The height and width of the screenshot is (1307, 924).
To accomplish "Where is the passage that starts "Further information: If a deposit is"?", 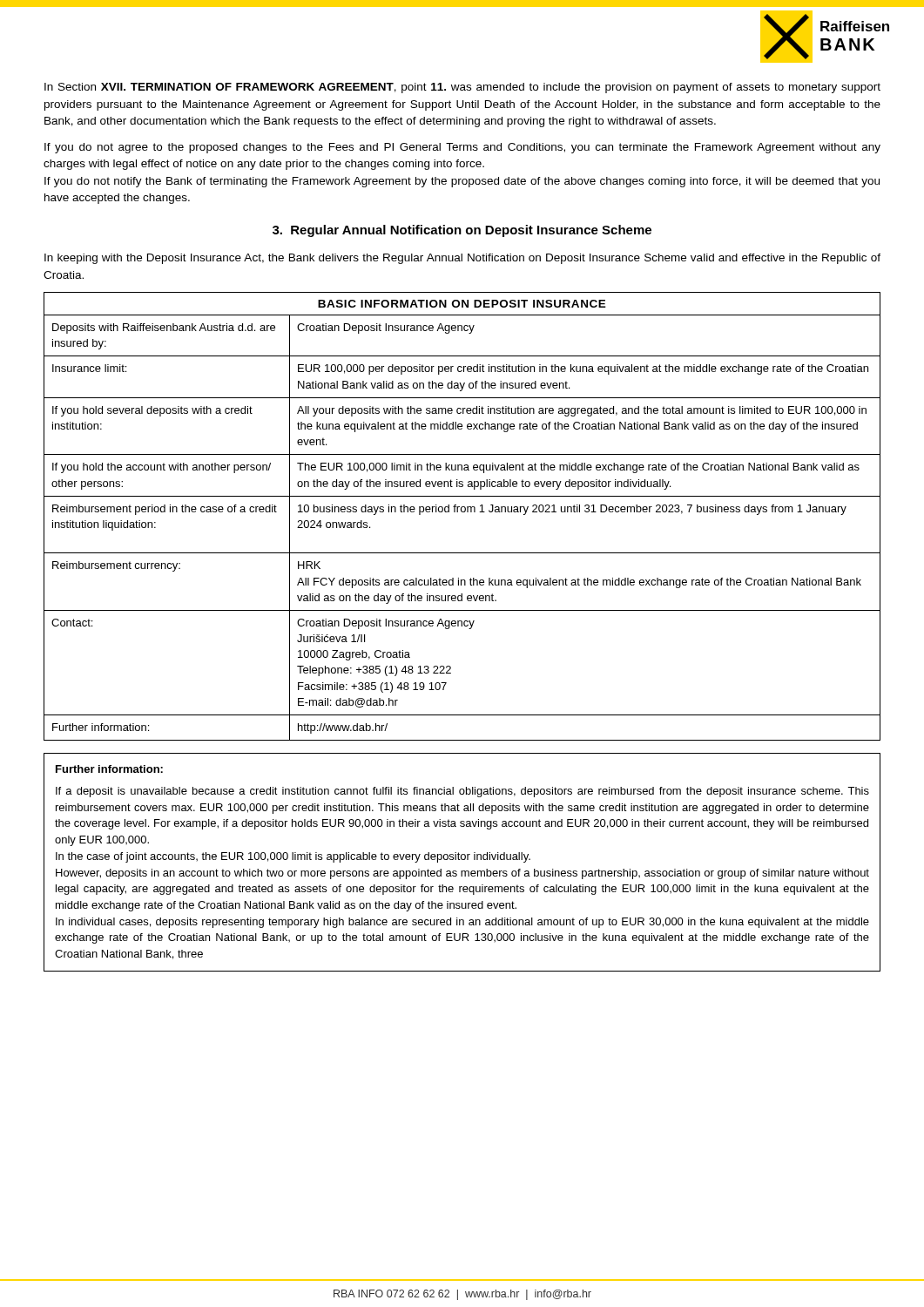I will [462, 861].
